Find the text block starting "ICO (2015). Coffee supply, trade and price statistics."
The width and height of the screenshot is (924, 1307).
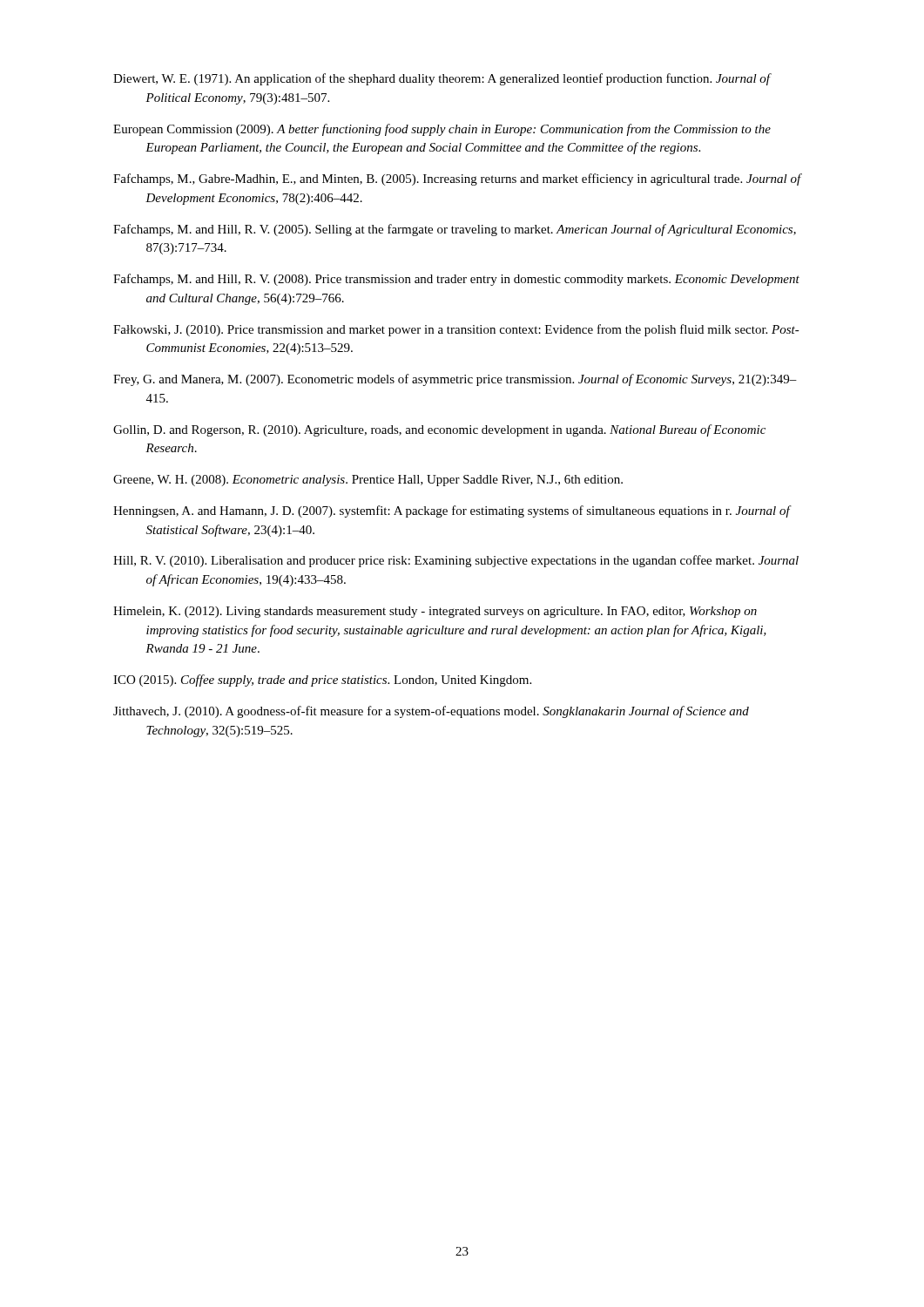[323, 680]
